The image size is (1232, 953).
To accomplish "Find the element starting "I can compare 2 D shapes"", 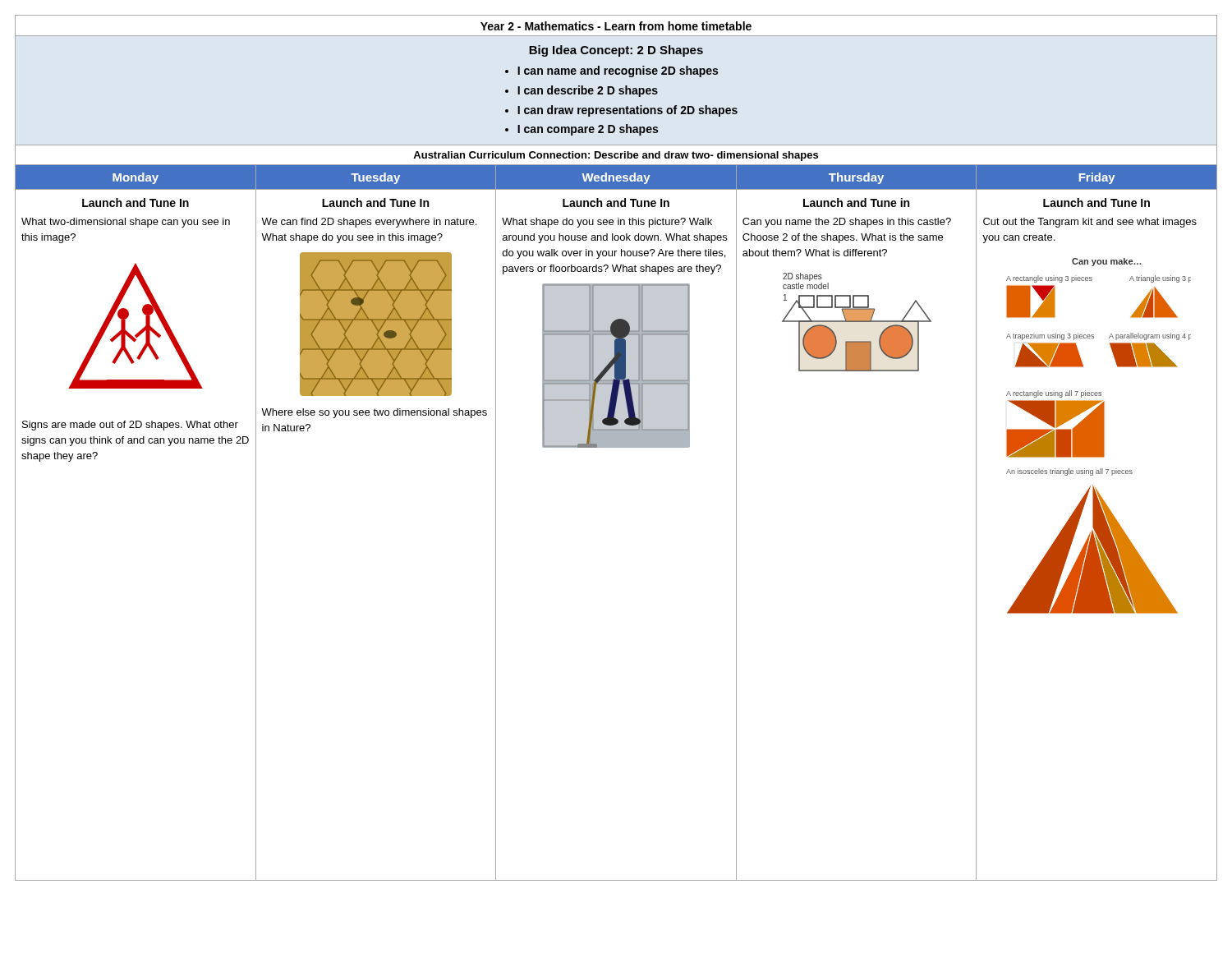I will 588,129.
